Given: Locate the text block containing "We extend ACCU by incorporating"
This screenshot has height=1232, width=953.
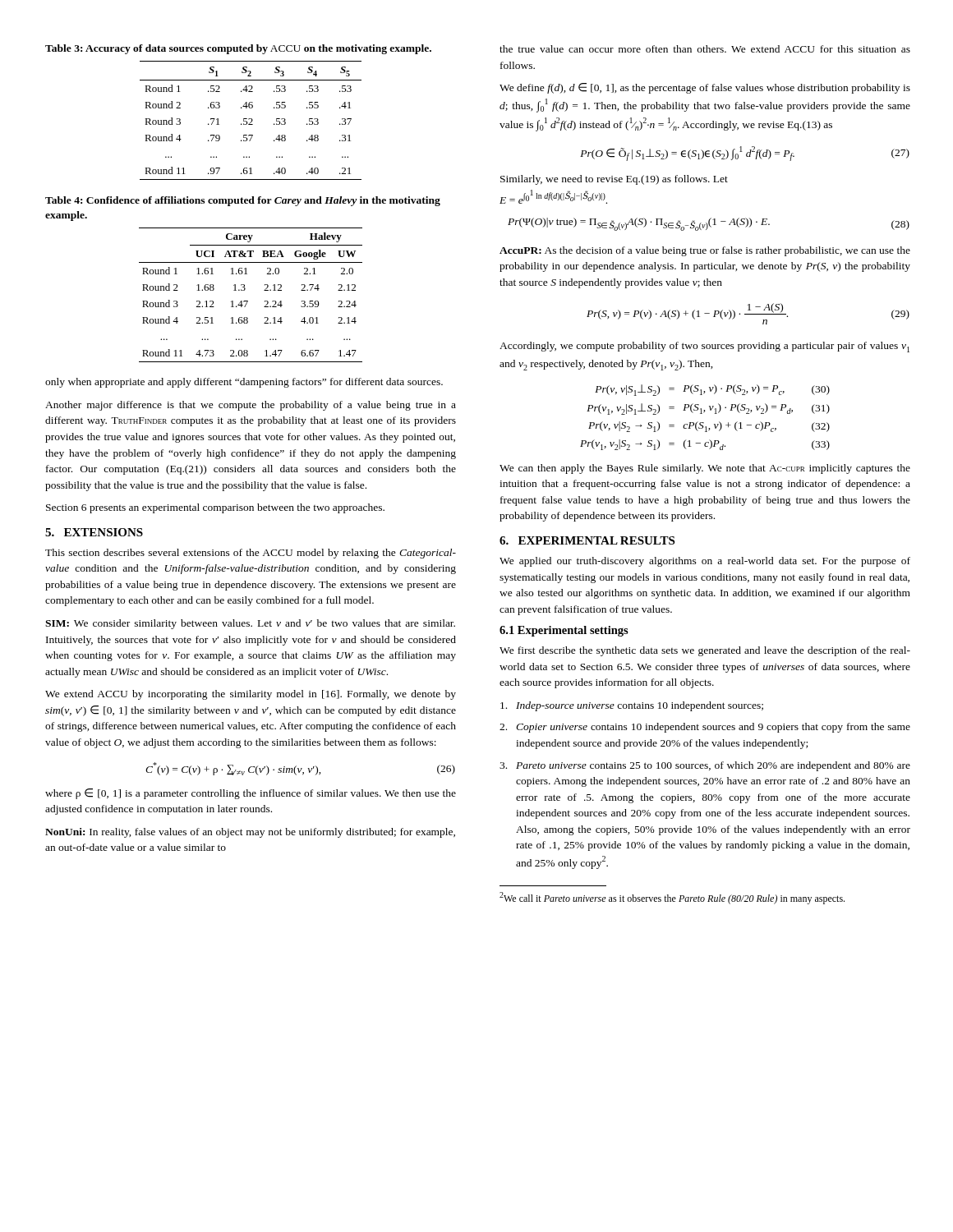Looking at the screenshot, I should [x=251, y=718].
